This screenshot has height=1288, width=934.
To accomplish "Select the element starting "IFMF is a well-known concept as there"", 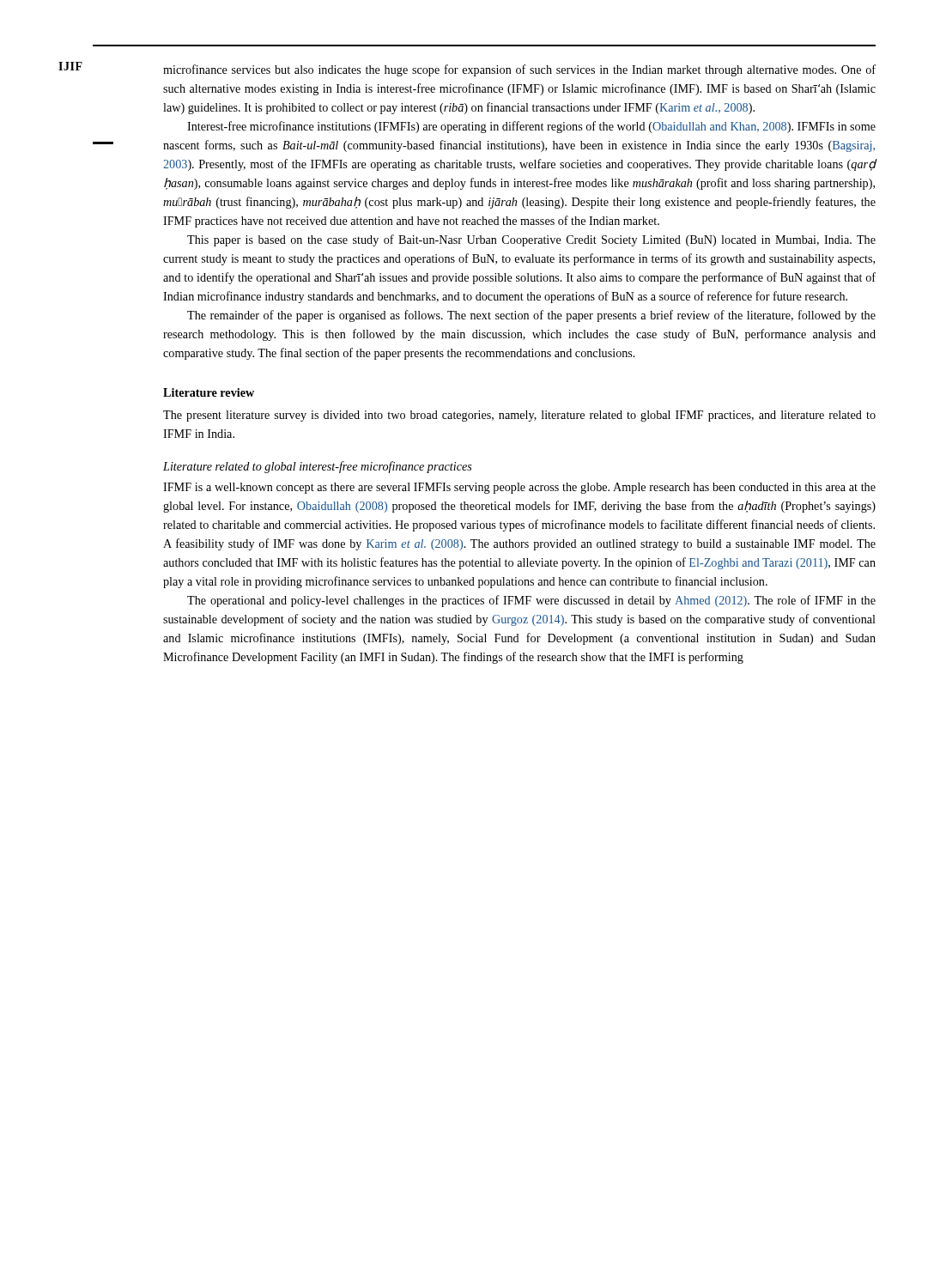I will click(x=519, y=572).
